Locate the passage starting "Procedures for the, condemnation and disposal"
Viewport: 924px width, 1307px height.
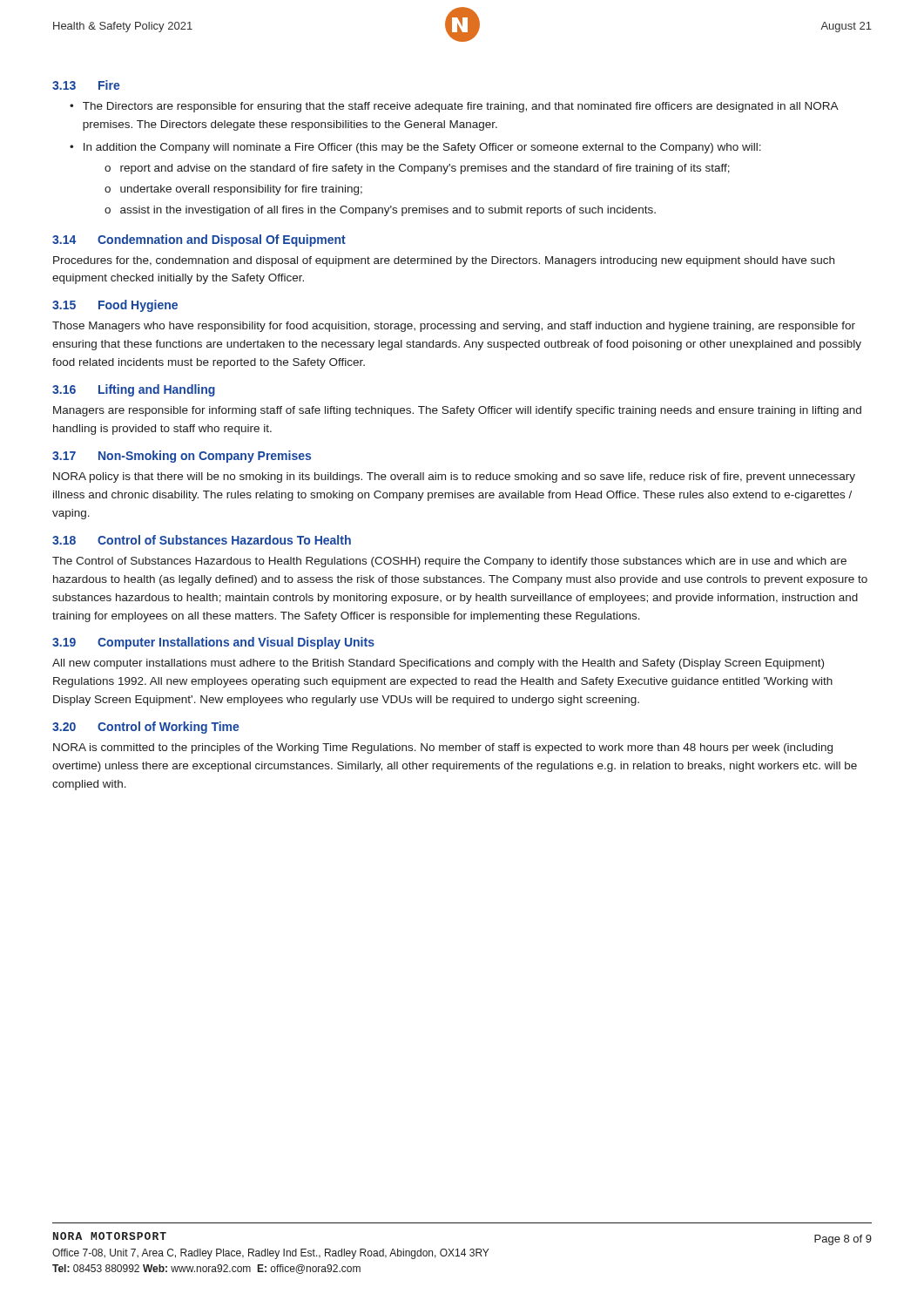point(444,269)
